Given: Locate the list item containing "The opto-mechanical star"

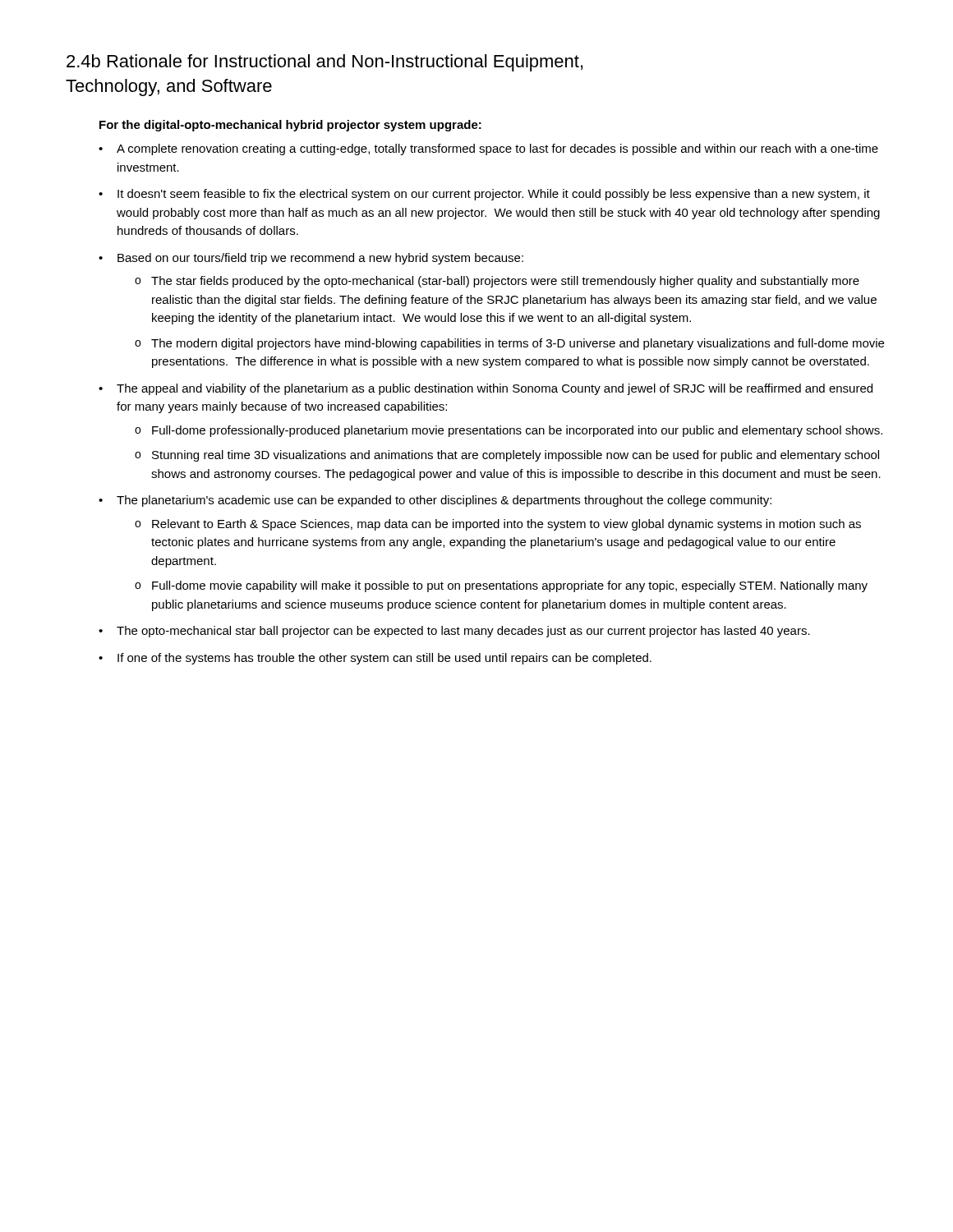Looking at the screenshot, I should (x=464, y=631).
